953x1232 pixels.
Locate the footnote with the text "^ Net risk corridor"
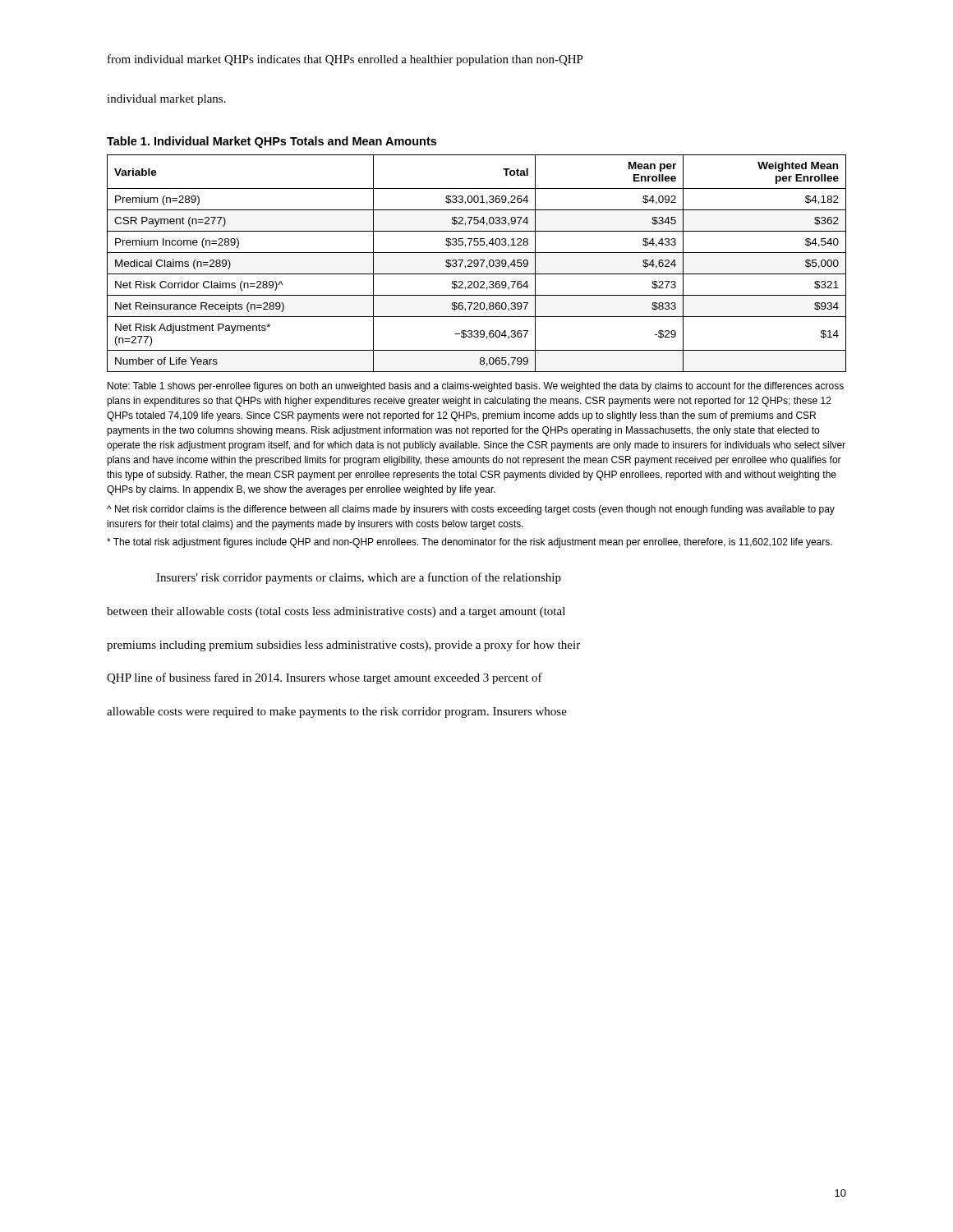coord(471,517)
